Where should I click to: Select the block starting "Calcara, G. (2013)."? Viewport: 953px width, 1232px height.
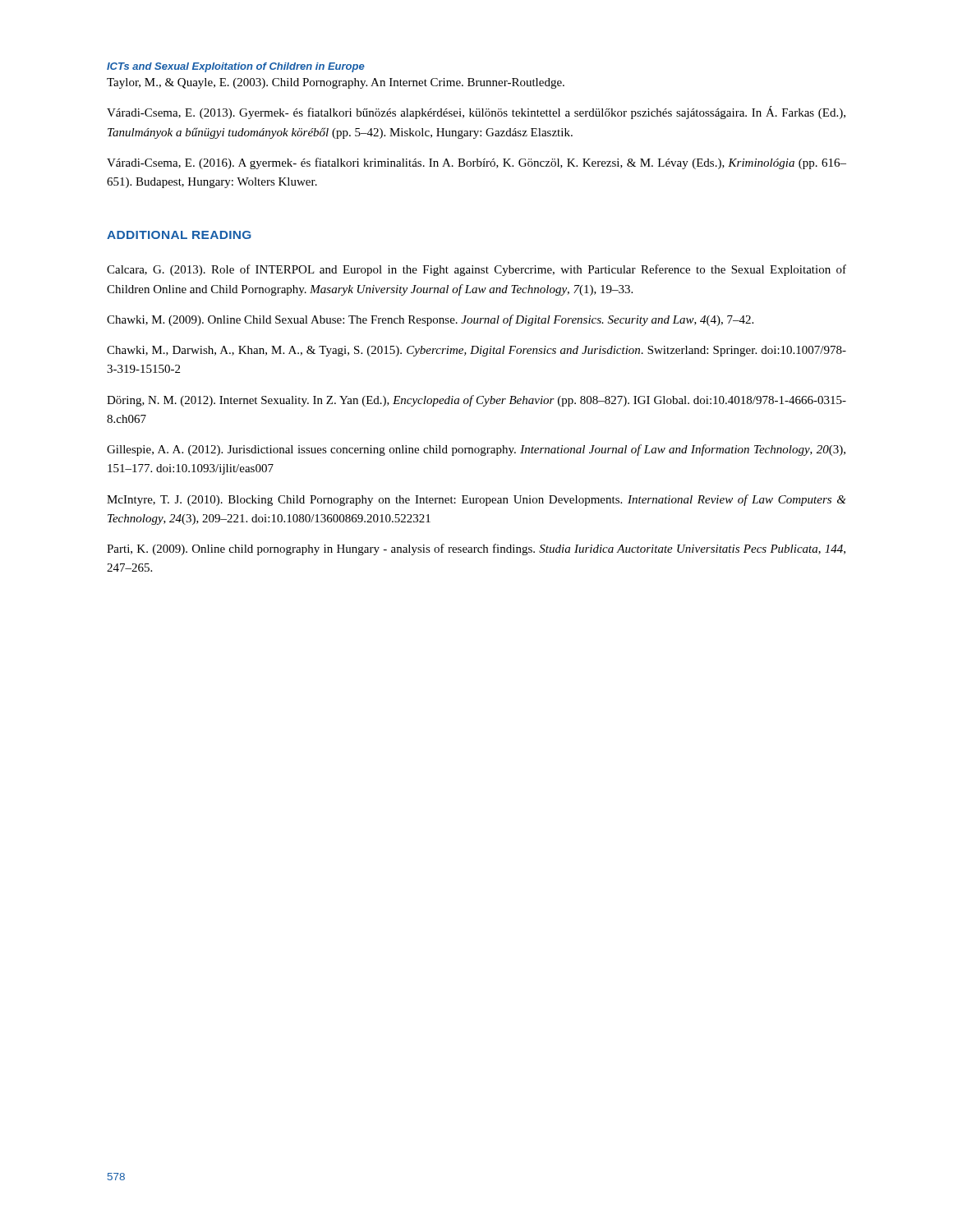tap(476, 279)
